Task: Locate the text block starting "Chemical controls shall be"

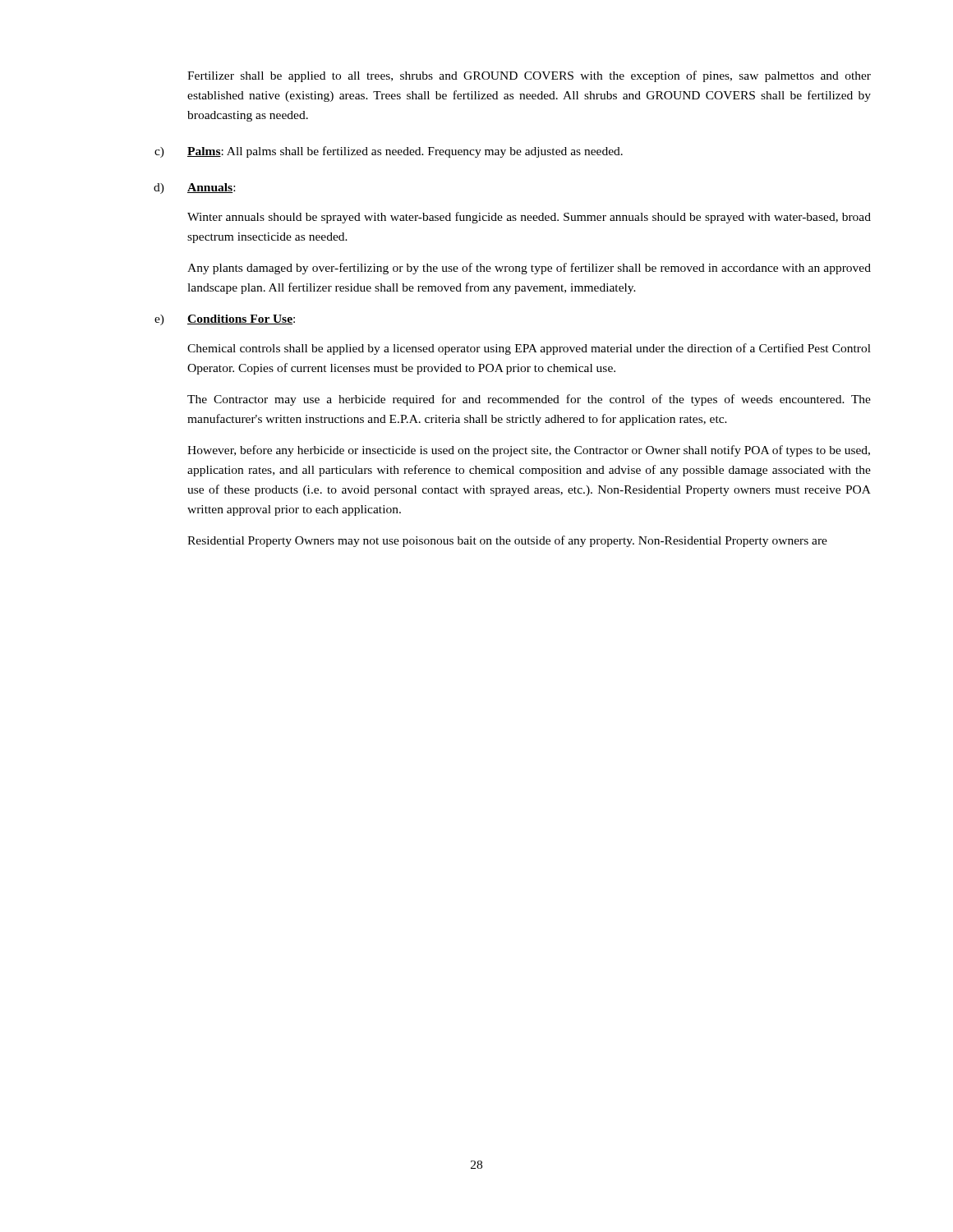Action: click(529, 358)
